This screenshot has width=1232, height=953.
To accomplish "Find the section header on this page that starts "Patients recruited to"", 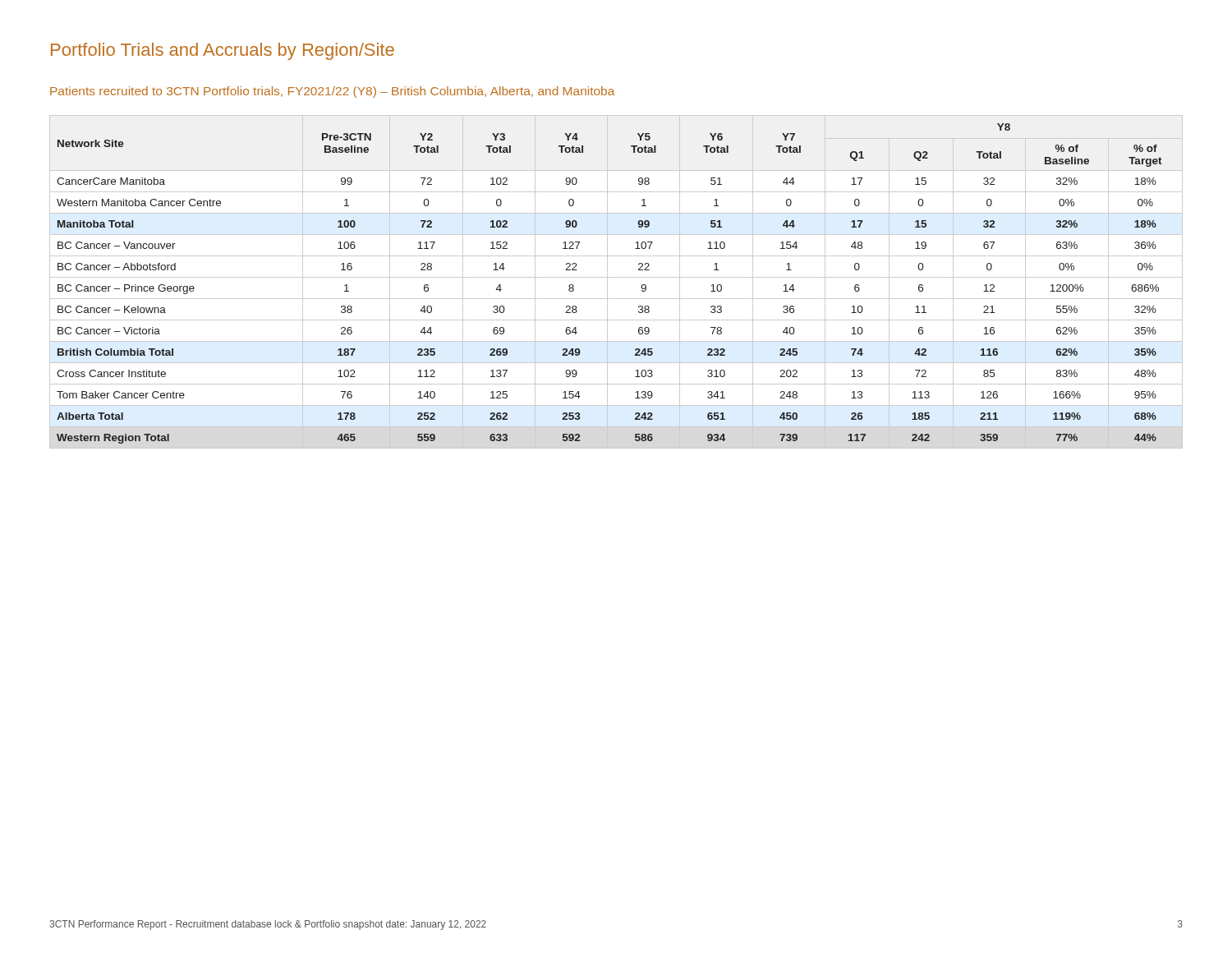I will [x=332, y=91].
